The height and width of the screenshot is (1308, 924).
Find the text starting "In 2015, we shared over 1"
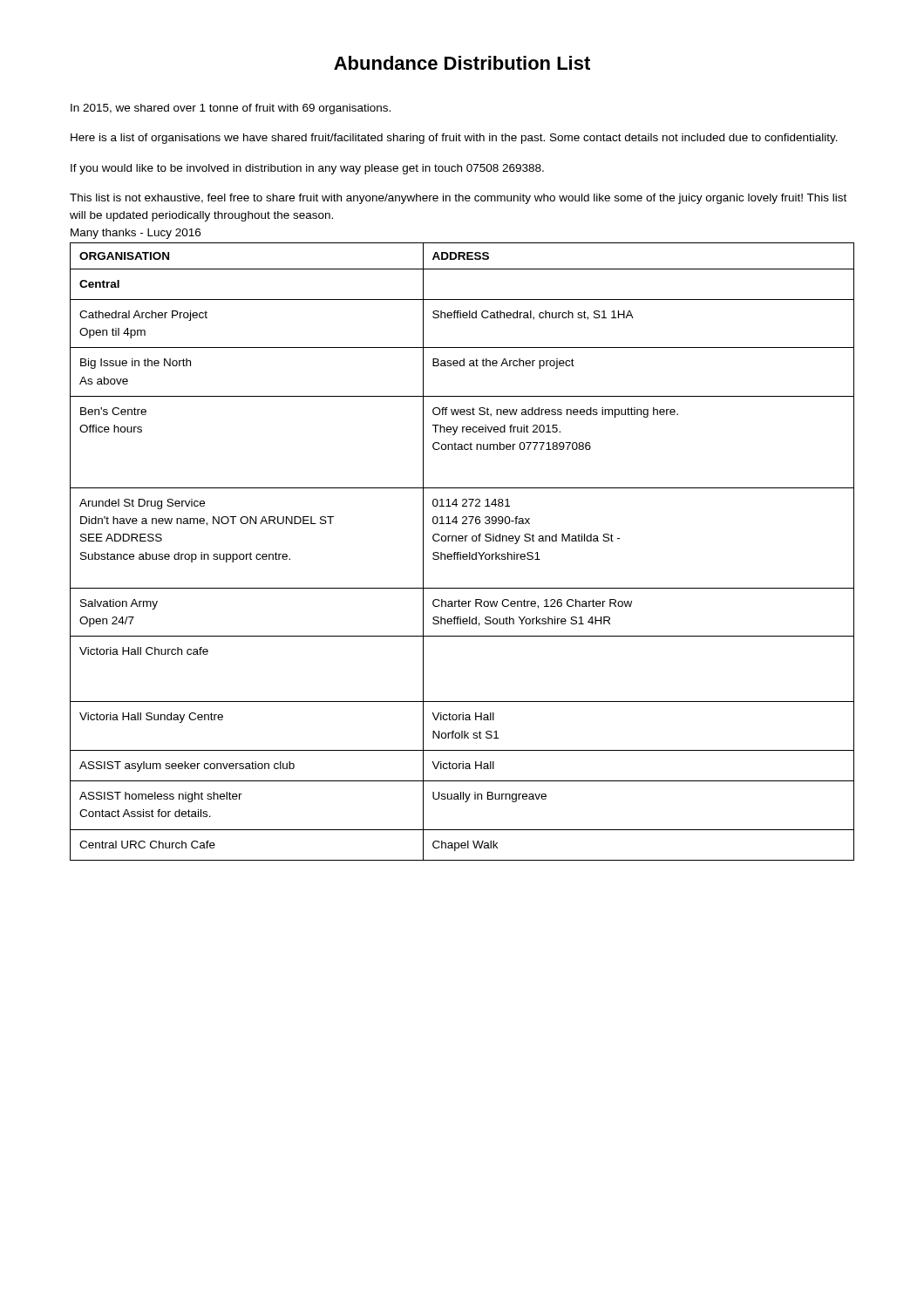click(231, 108)
